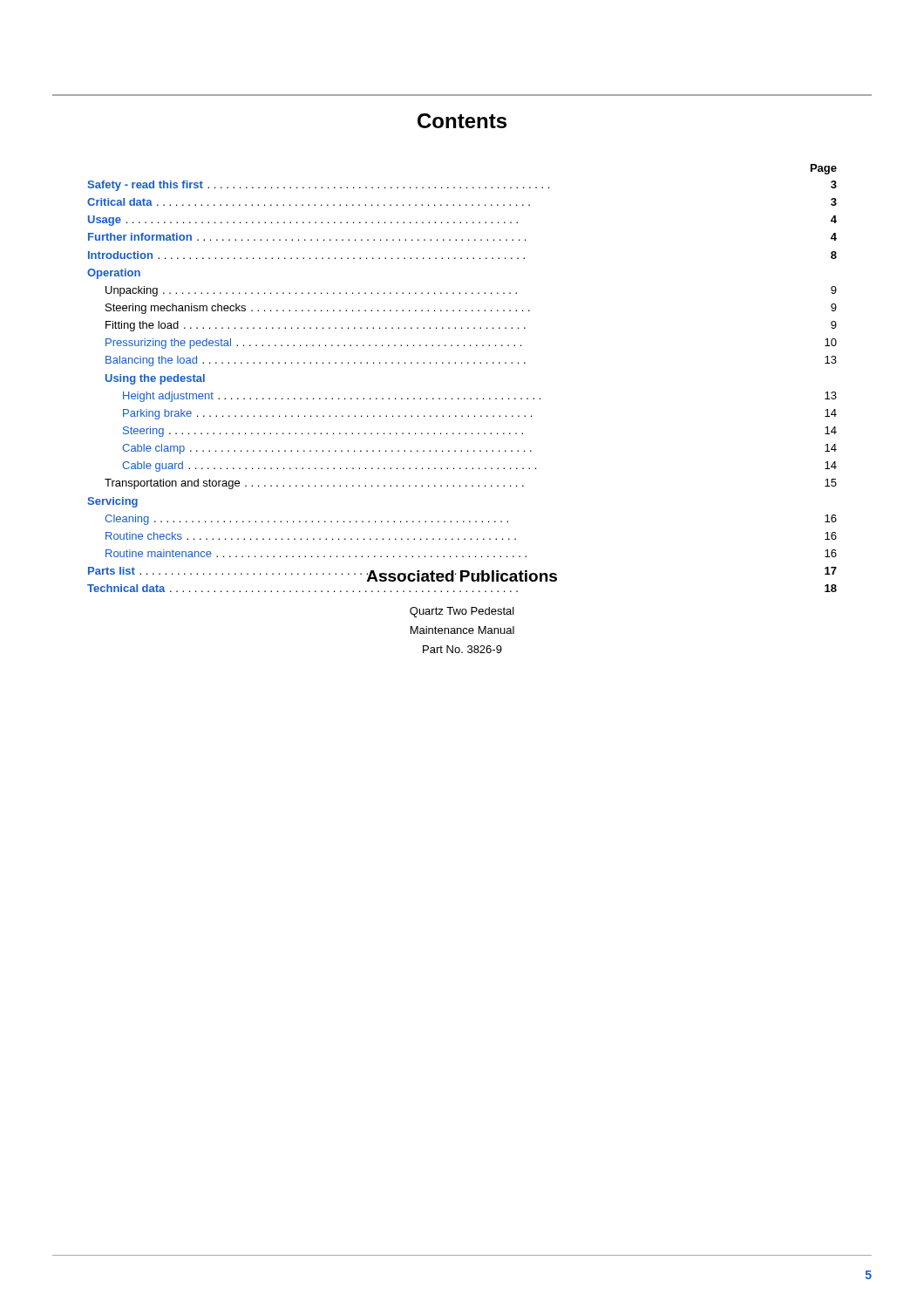Locate the passage starting "Further information . . . ."
Viewport: 924px width, 1308px height.
(x=462, y=238)
